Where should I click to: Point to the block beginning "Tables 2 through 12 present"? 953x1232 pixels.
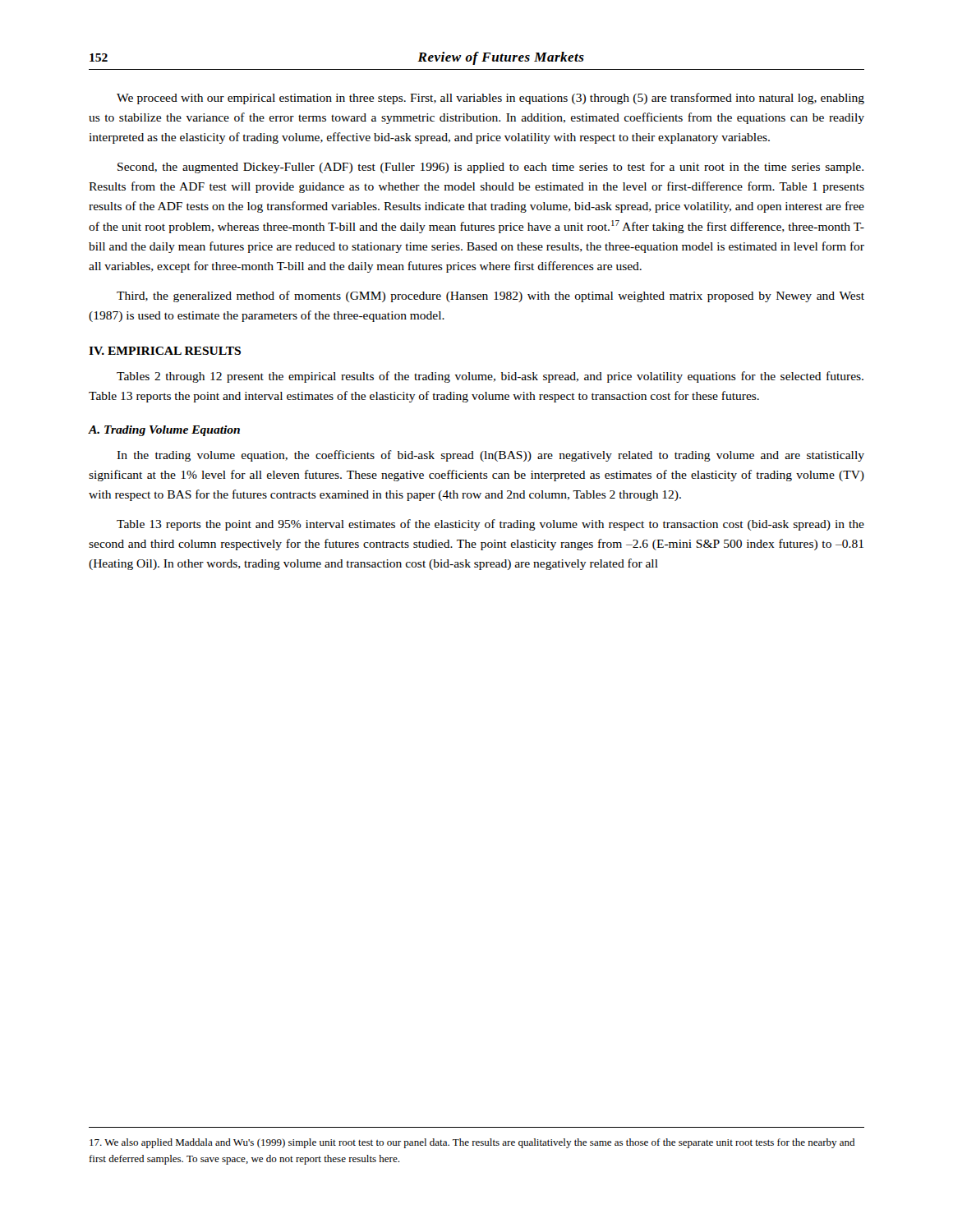coord(476,386)
